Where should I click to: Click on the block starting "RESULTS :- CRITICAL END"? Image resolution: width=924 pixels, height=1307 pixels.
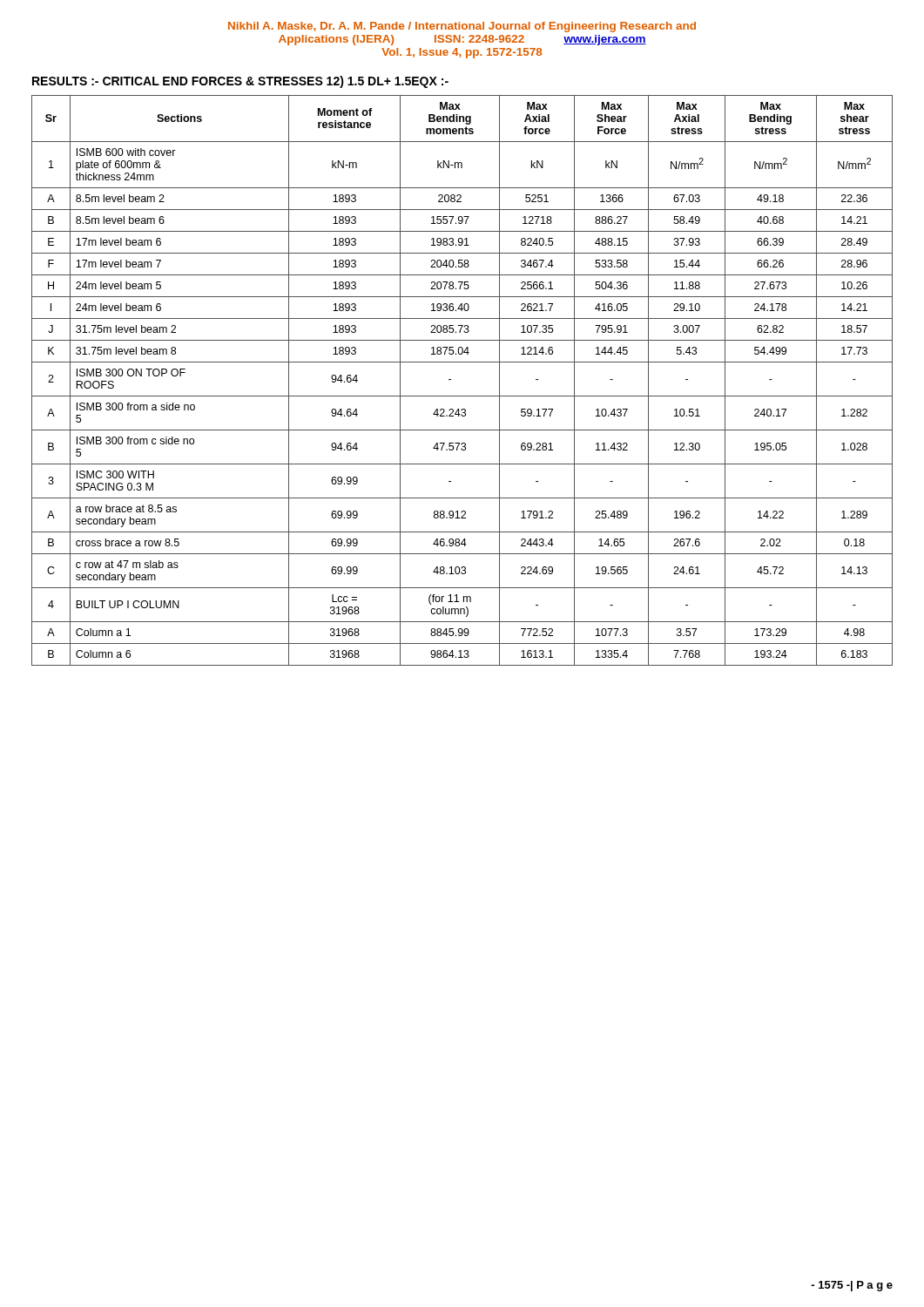point(240,81)
